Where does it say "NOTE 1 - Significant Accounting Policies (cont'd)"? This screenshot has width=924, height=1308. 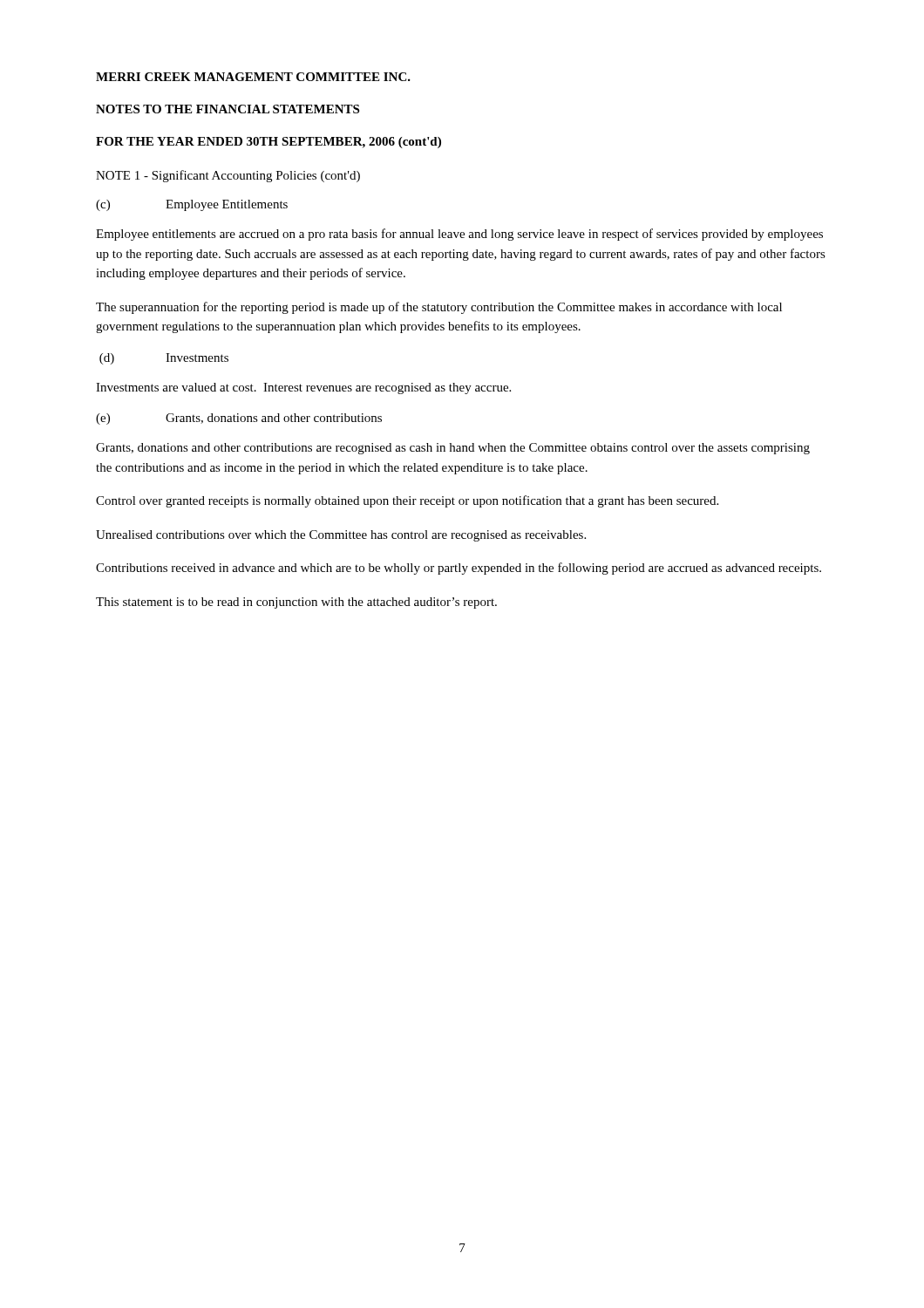[x=228, y=175]
